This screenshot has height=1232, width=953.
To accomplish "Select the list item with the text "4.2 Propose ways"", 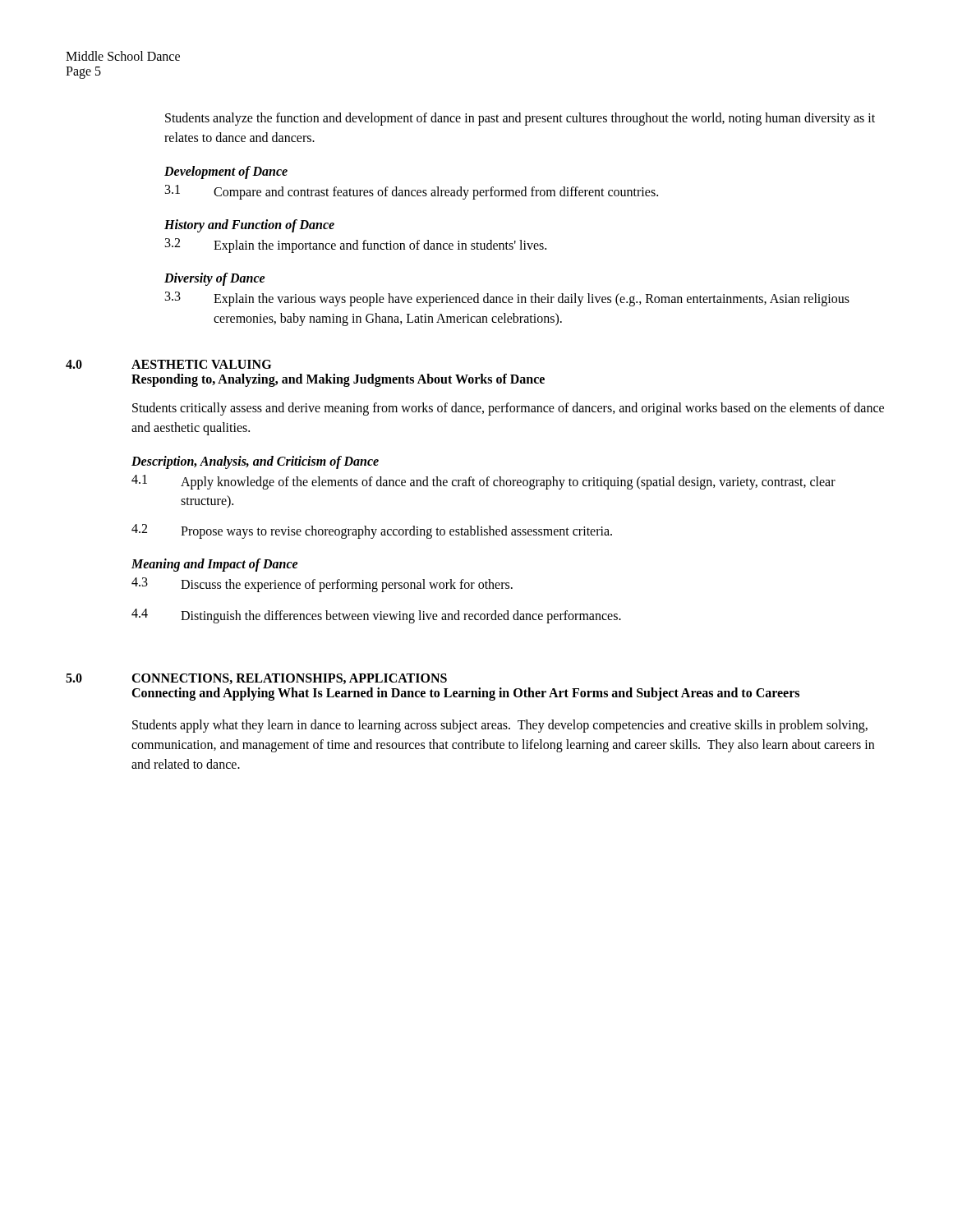I will click(x=509, y=531).
